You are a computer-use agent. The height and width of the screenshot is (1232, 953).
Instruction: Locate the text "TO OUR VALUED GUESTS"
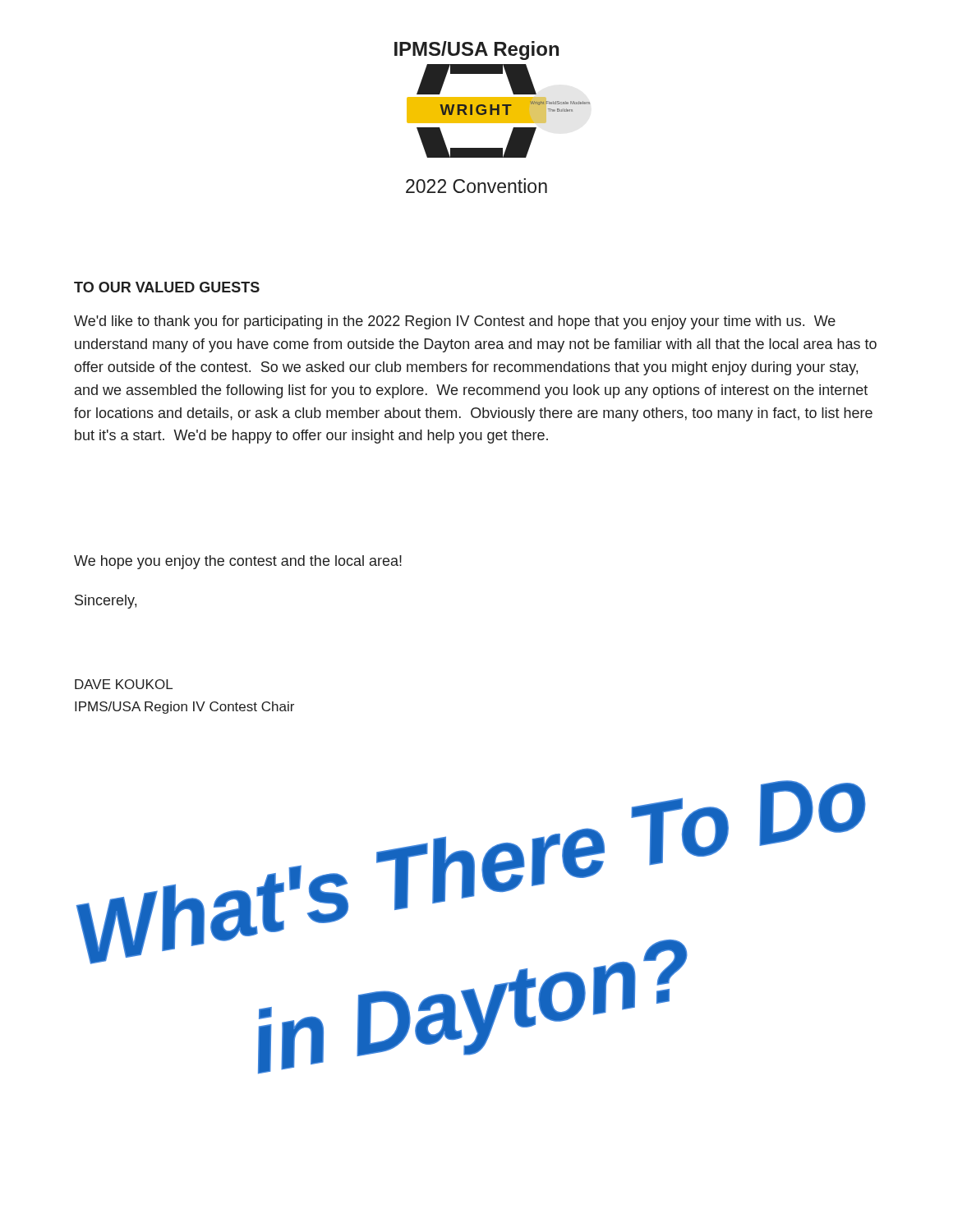pos(167,287)
